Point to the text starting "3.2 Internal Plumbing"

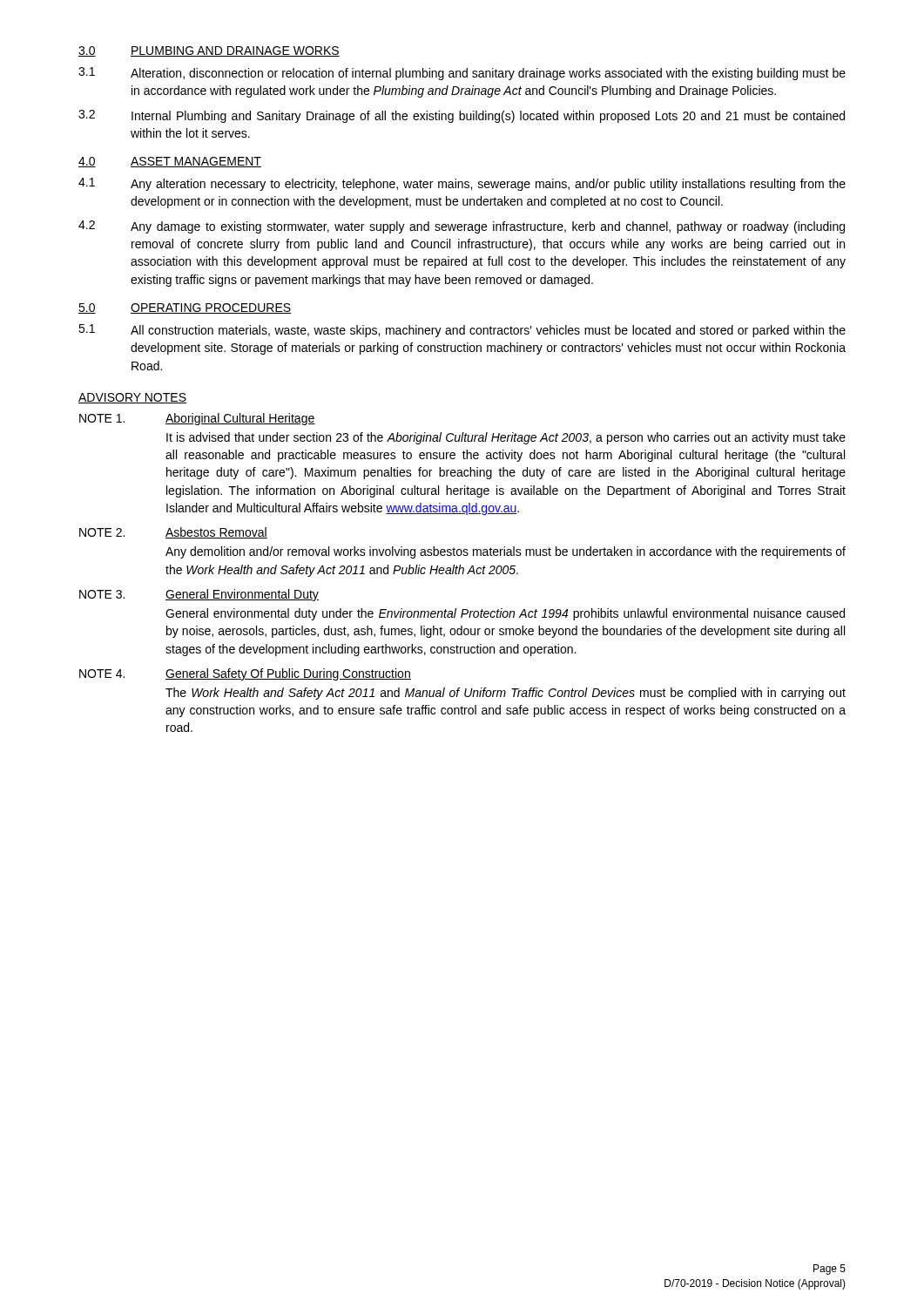click(462, 124)
